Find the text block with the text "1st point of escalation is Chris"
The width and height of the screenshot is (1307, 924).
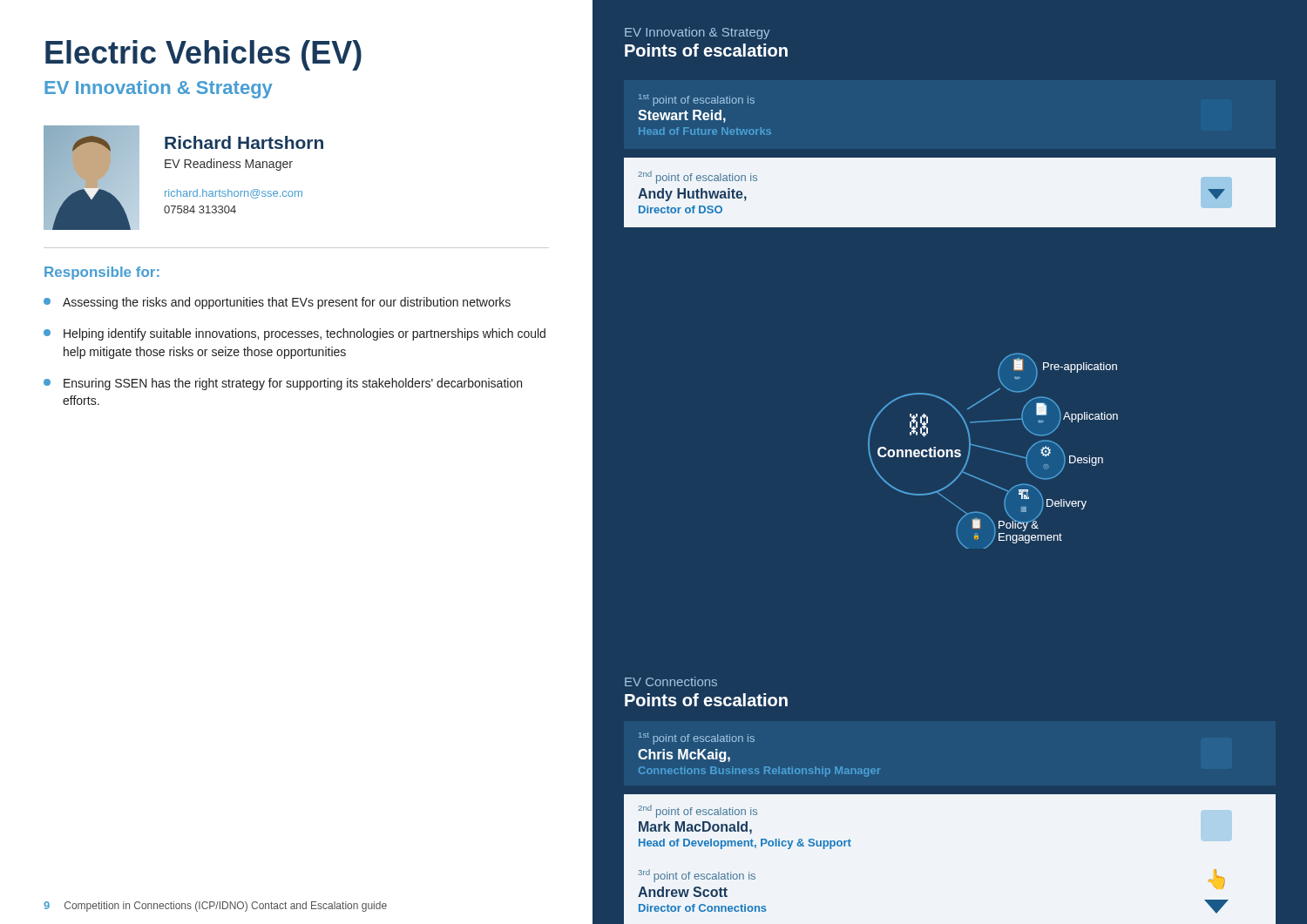[697, 739]
